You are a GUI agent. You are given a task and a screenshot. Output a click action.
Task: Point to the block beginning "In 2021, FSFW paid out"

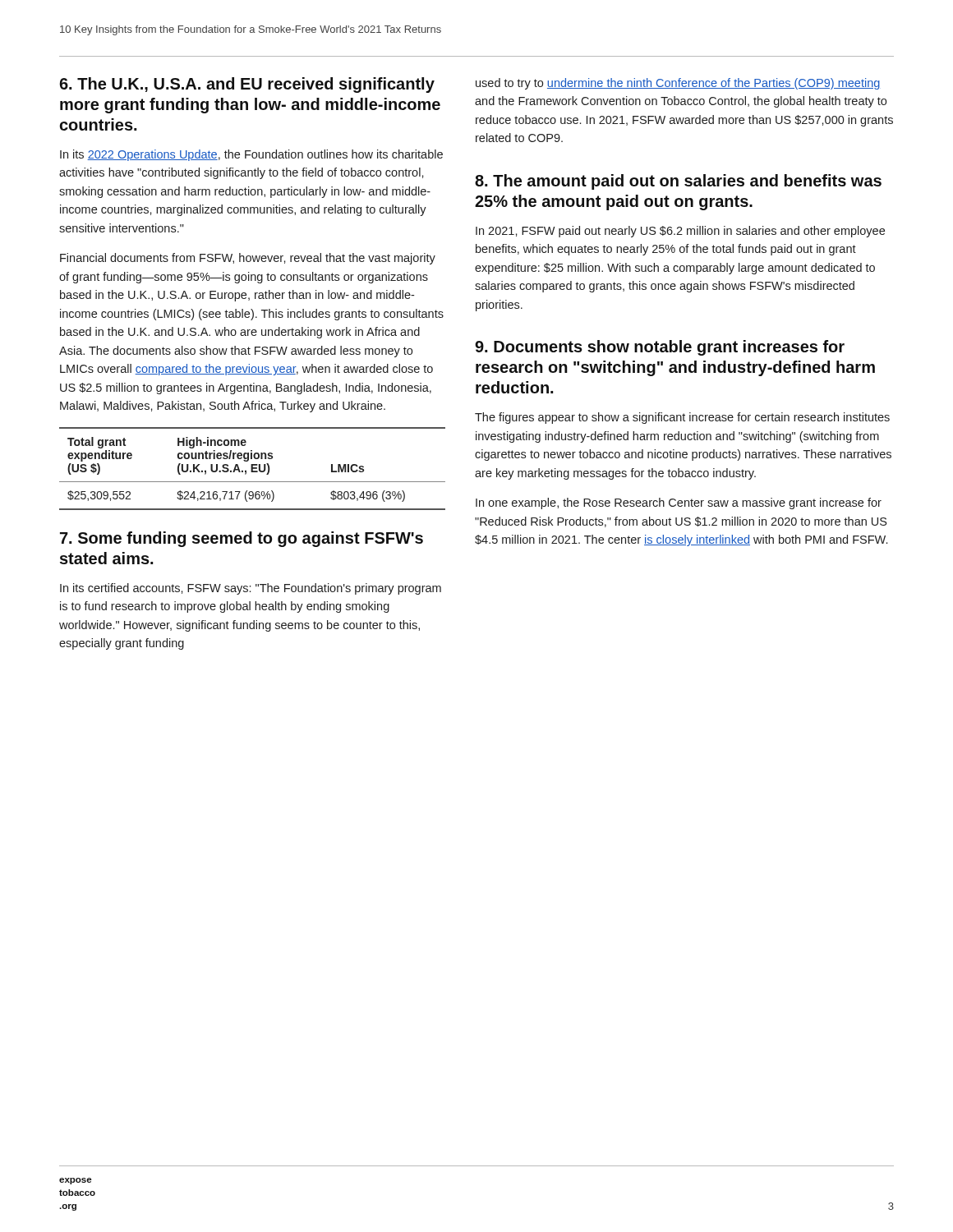tap(680, 268)
